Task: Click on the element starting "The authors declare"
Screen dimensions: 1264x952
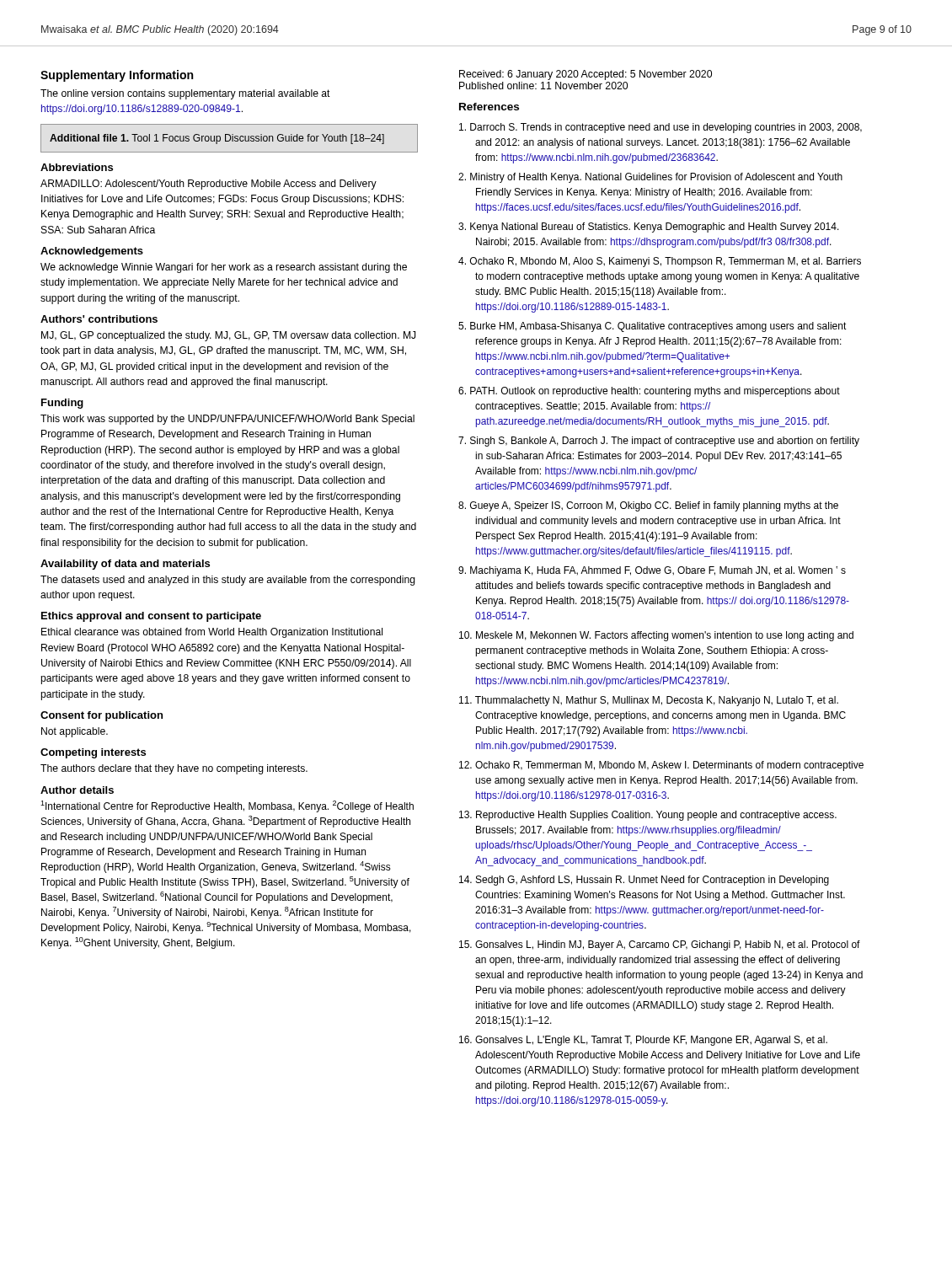Action: pos(174,769)
